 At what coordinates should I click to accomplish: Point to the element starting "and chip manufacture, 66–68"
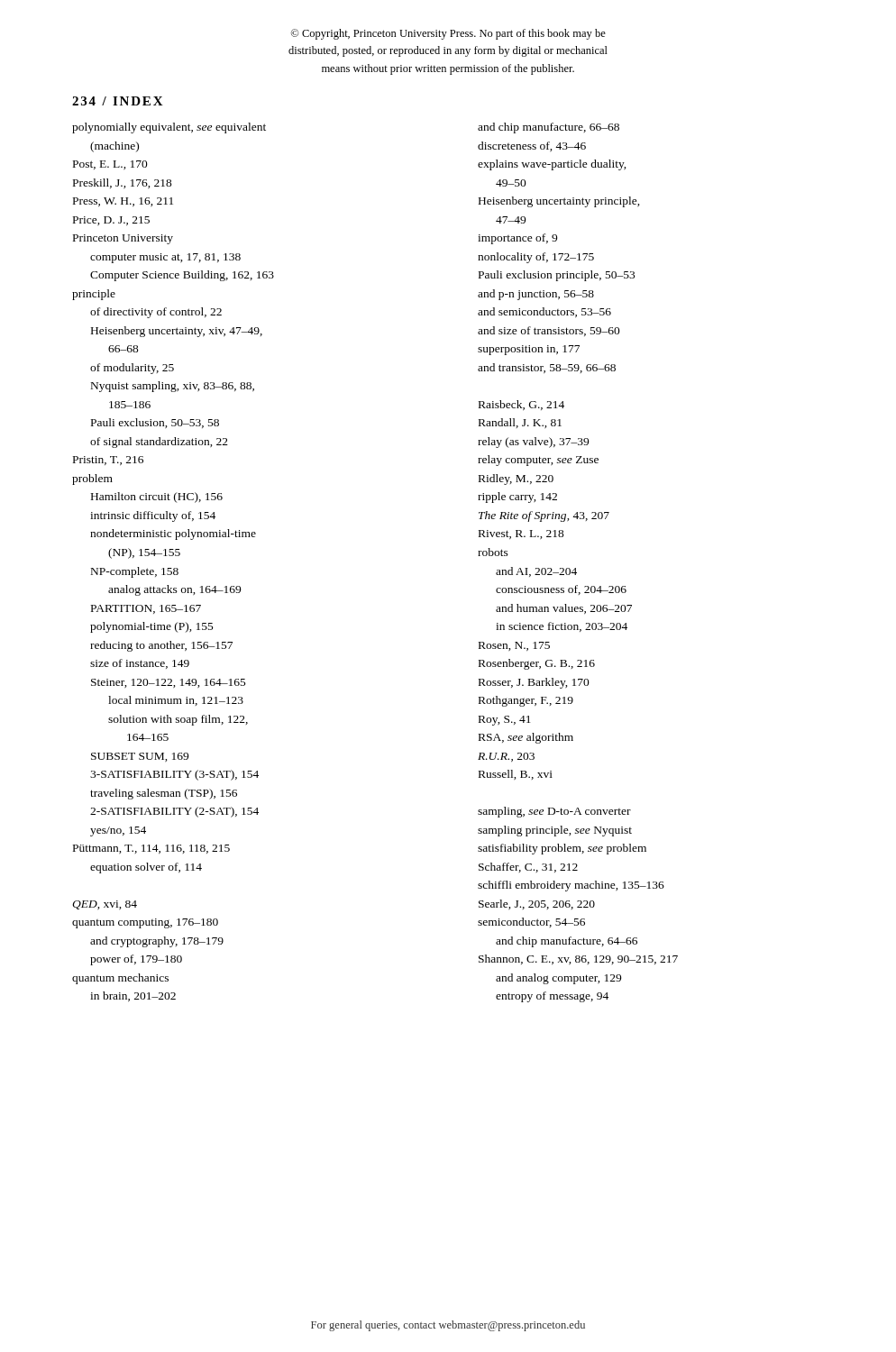pyautogui.click(x=549, y=128)
